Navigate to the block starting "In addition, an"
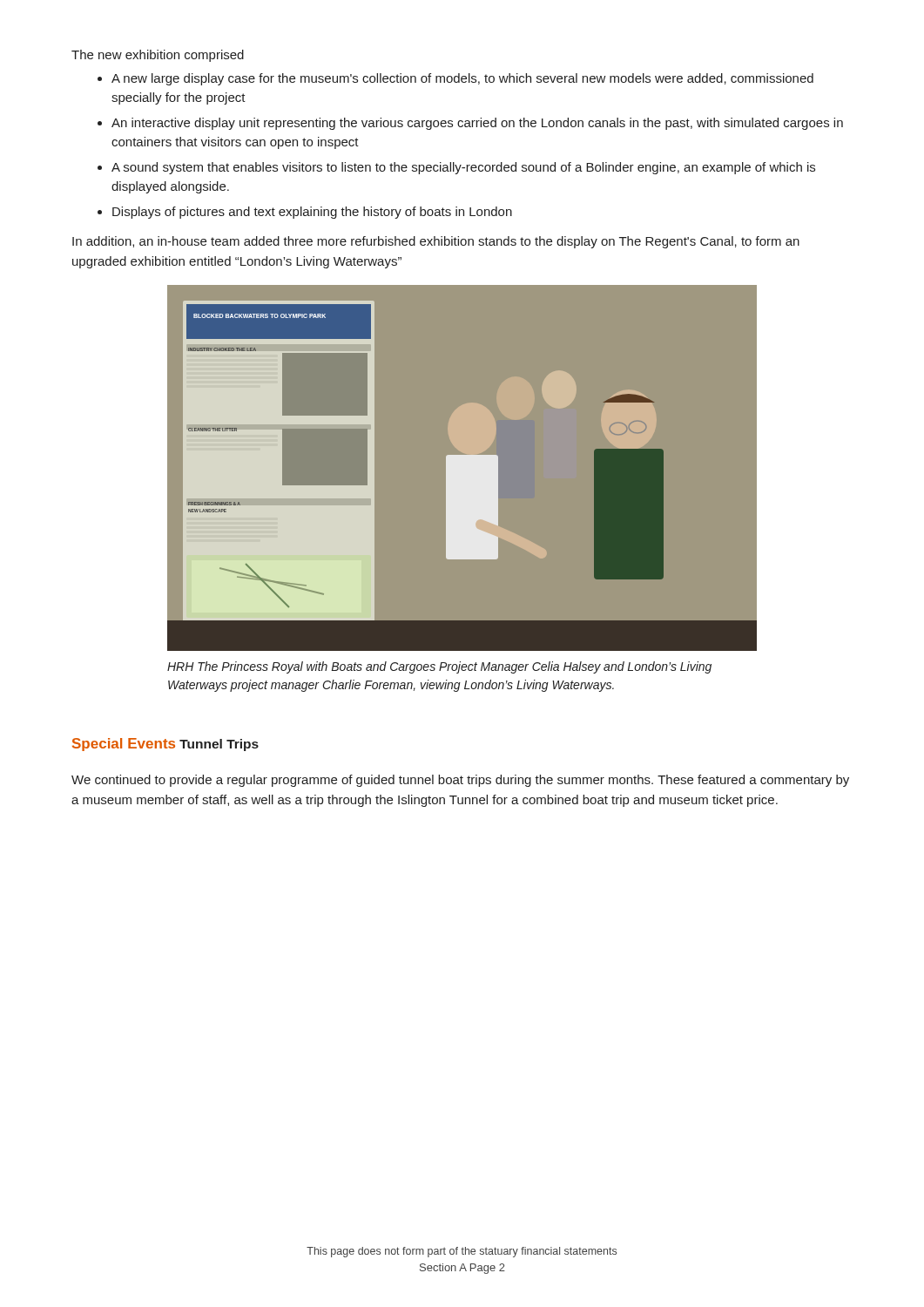The width and height of the screenshot is (924, 1307). (436, 251)
